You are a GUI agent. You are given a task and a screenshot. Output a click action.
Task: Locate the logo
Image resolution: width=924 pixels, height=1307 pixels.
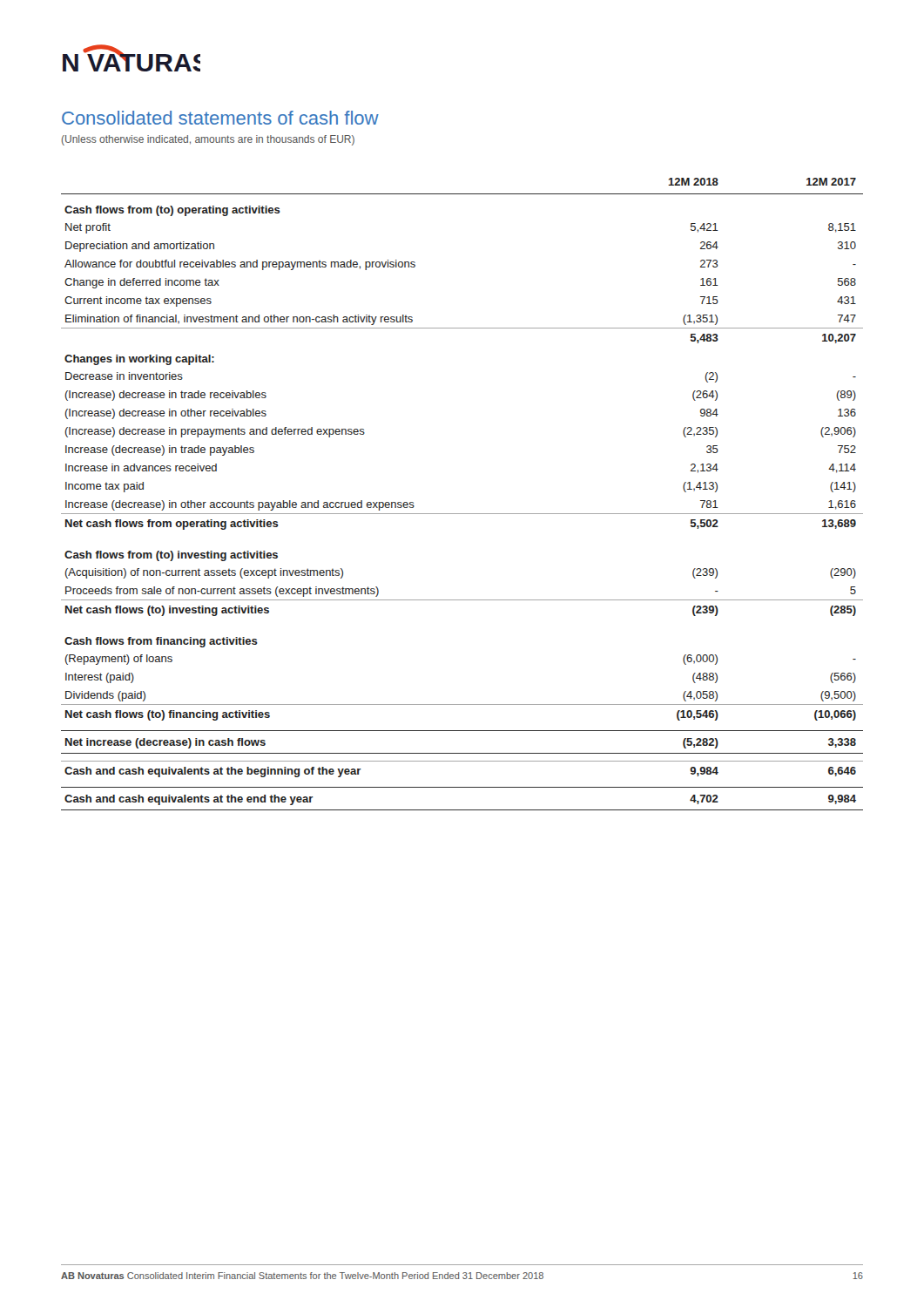coord(462,62)
